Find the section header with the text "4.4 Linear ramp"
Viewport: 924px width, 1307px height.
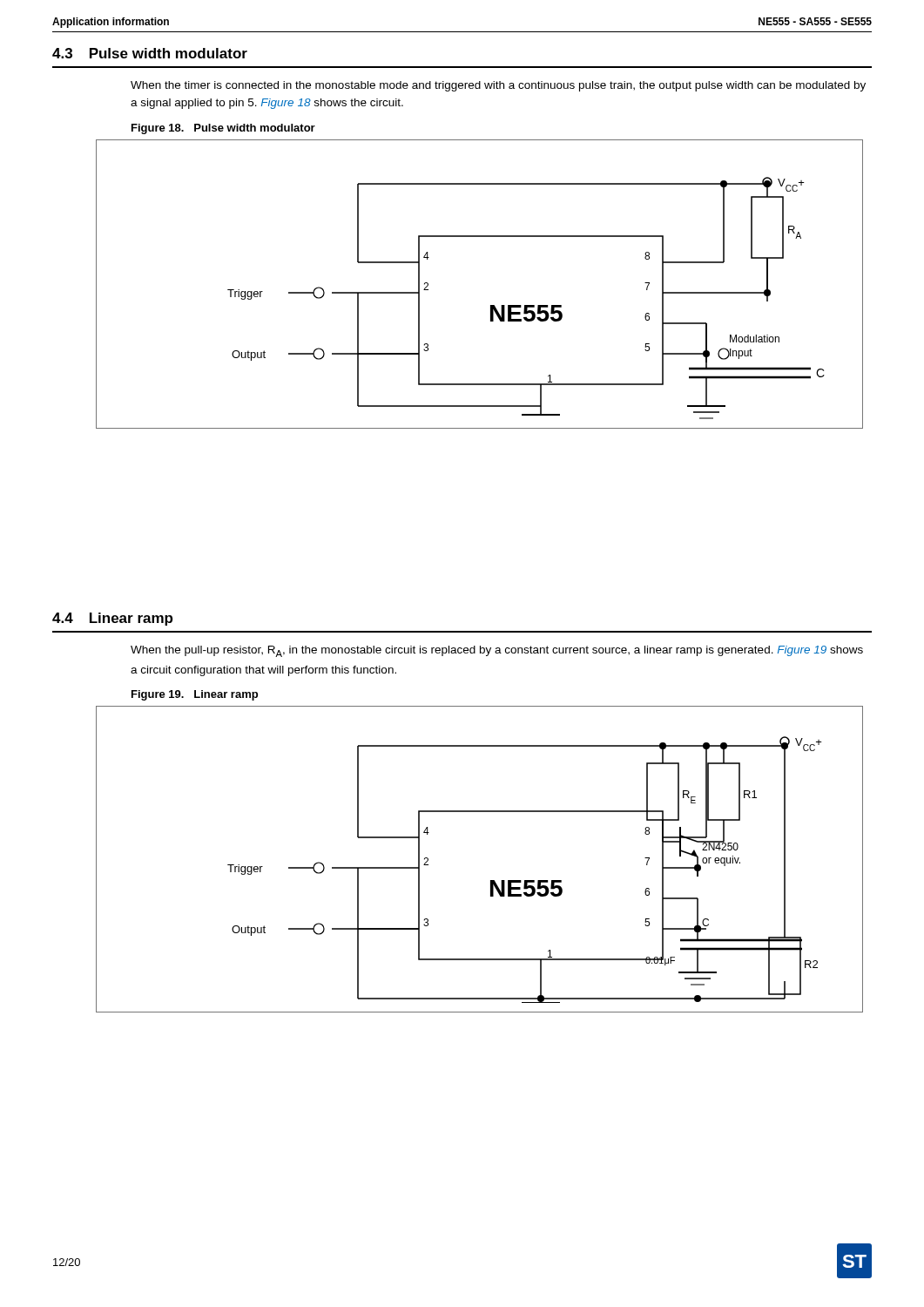113,619
